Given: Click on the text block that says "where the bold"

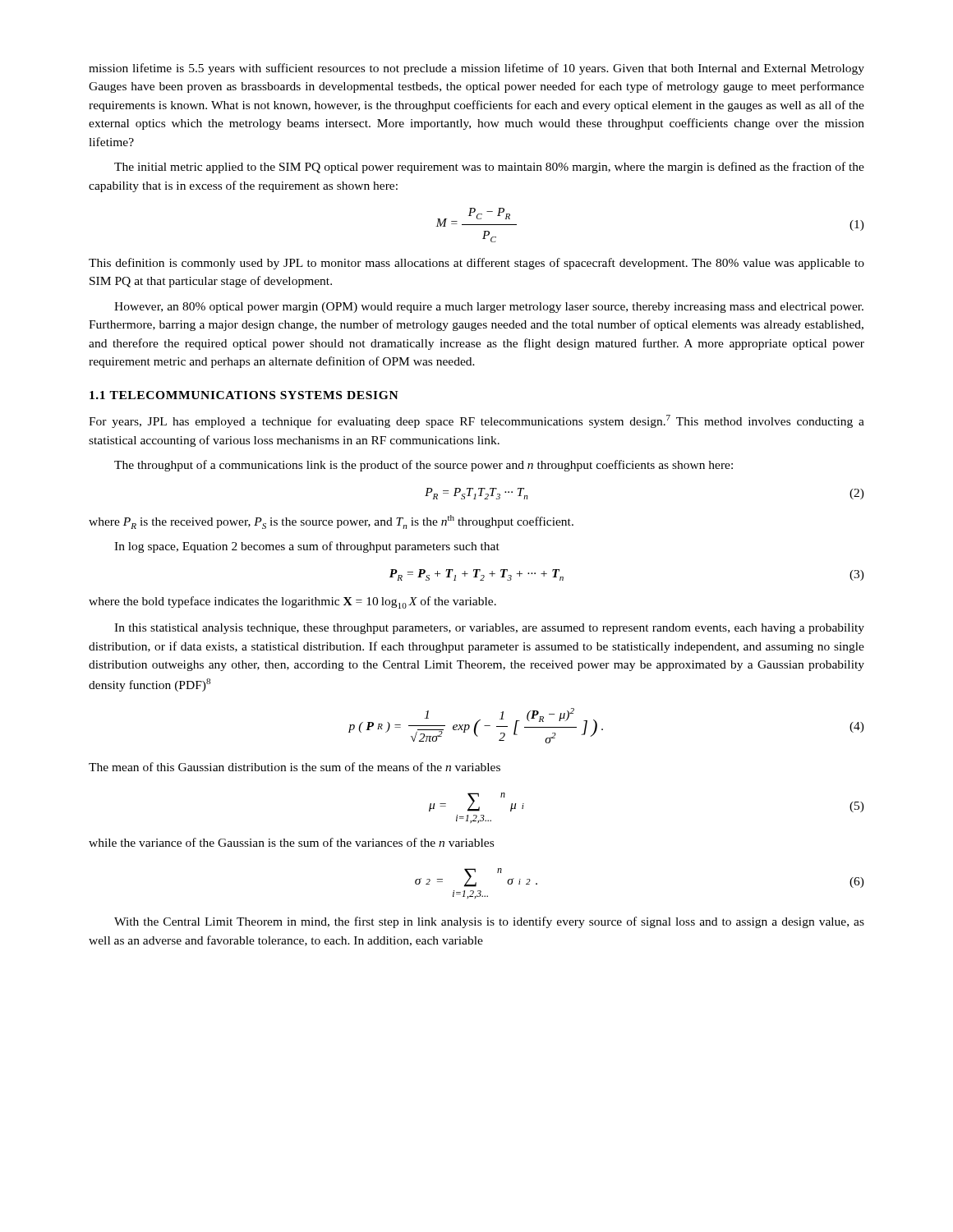Looking at the screenshot, I should click(x=476, y=602).
